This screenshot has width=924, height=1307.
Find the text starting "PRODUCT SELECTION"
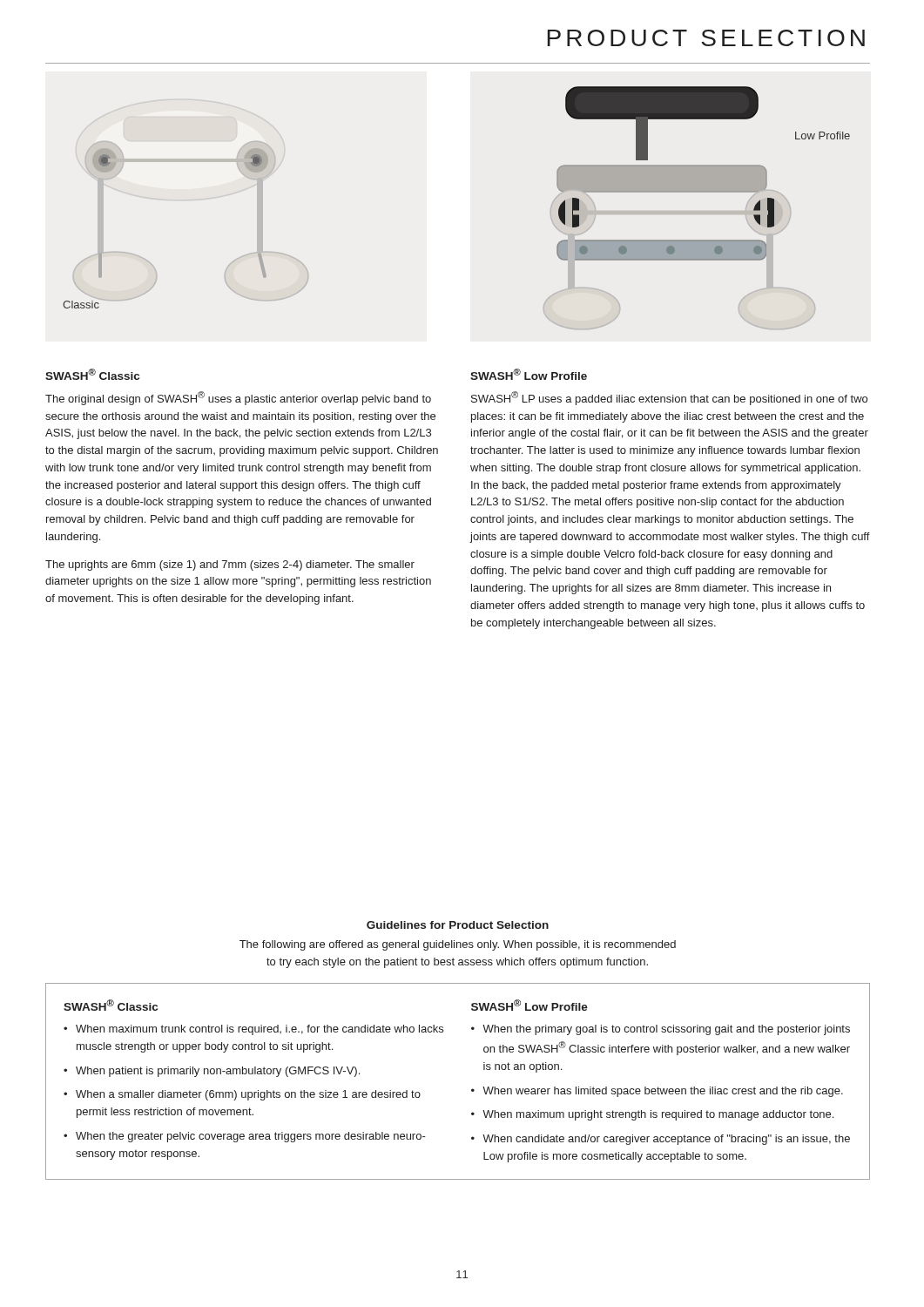(x=708, y=38)
